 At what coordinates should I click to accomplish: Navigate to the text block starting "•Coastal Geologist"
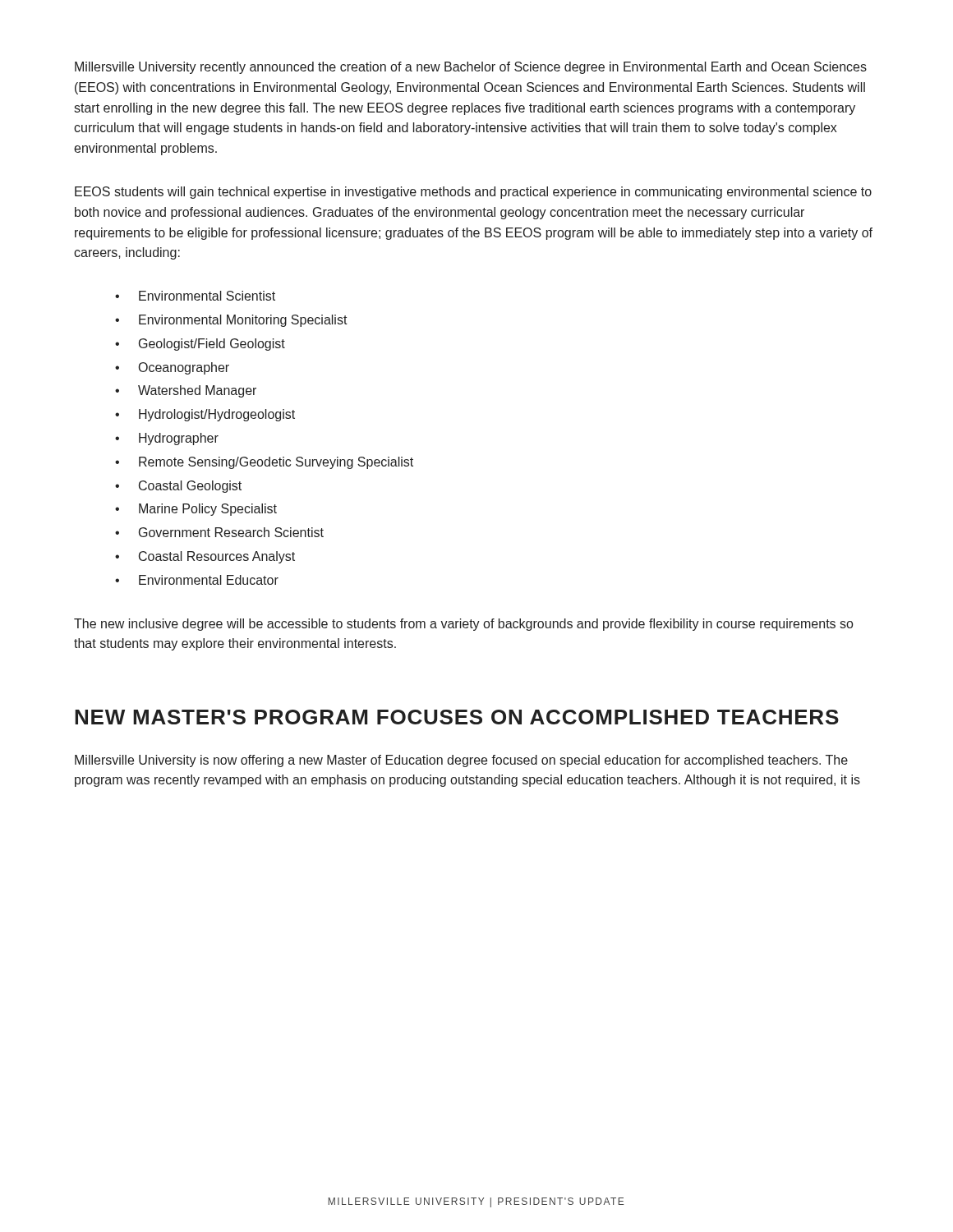(178, 486)
